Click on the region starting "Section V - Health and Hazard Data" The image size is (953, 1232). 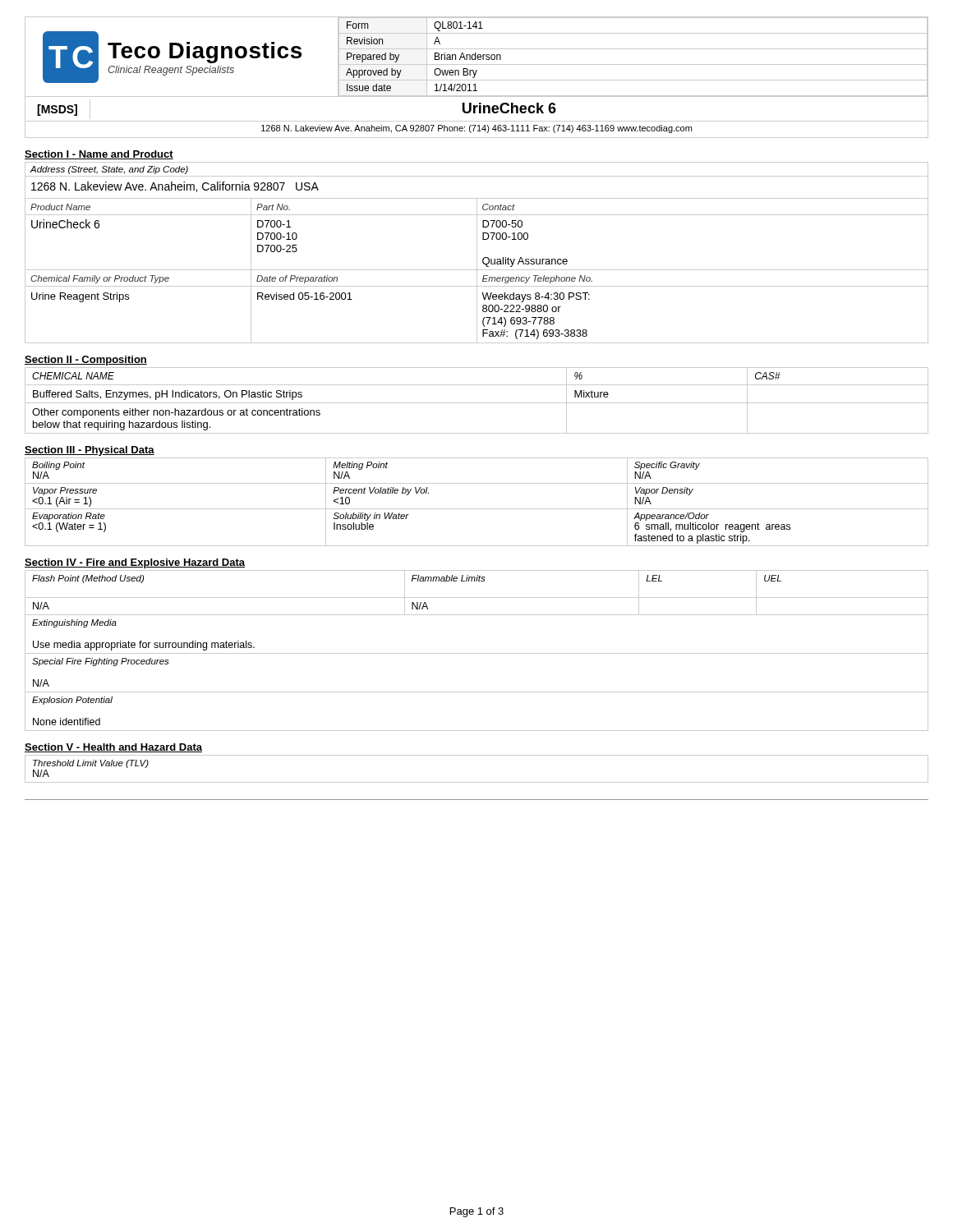tap(113, 747)
